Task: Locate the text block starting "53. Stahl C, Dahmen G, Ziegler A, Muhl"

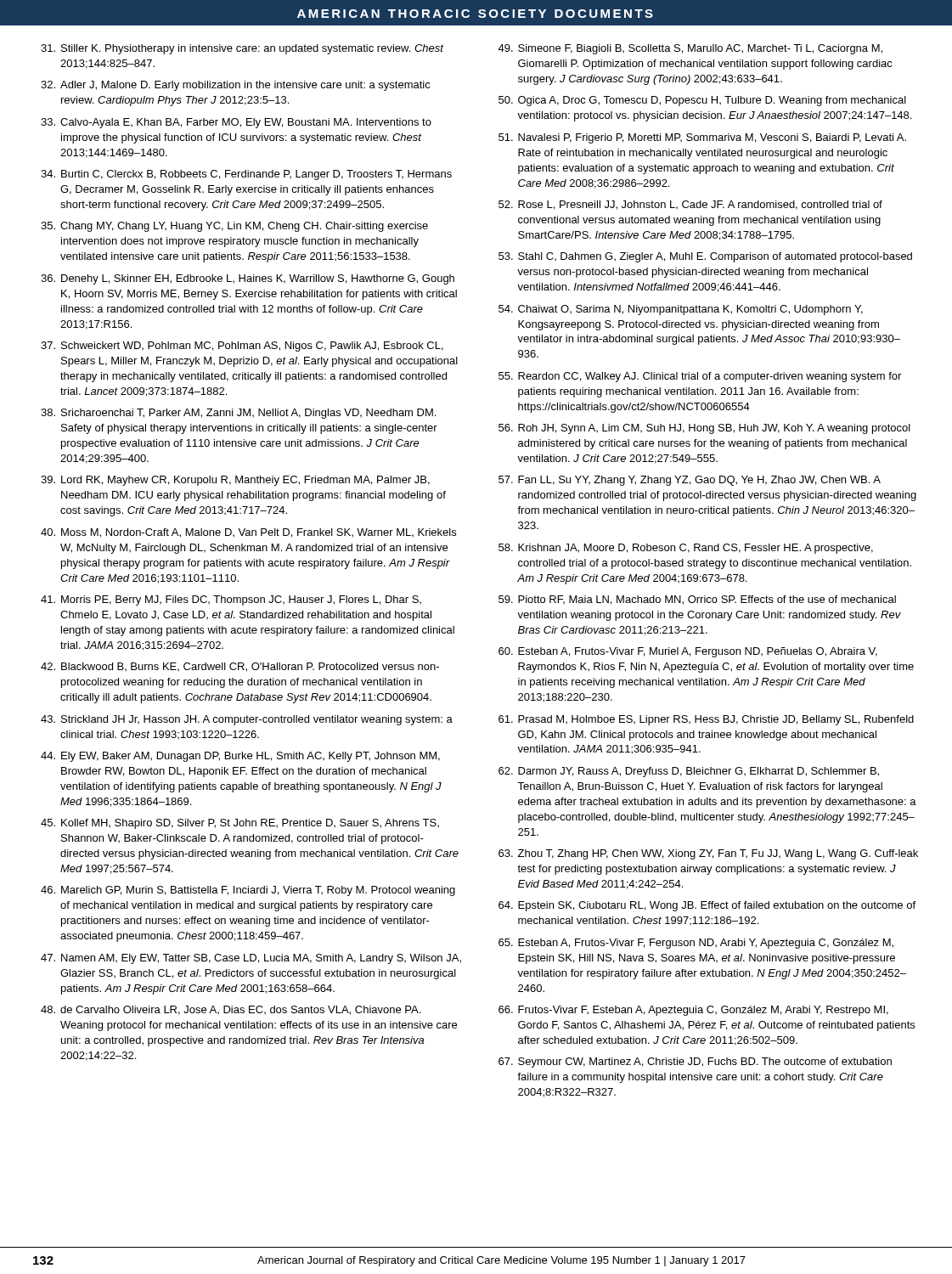Action: click(705, 272)
